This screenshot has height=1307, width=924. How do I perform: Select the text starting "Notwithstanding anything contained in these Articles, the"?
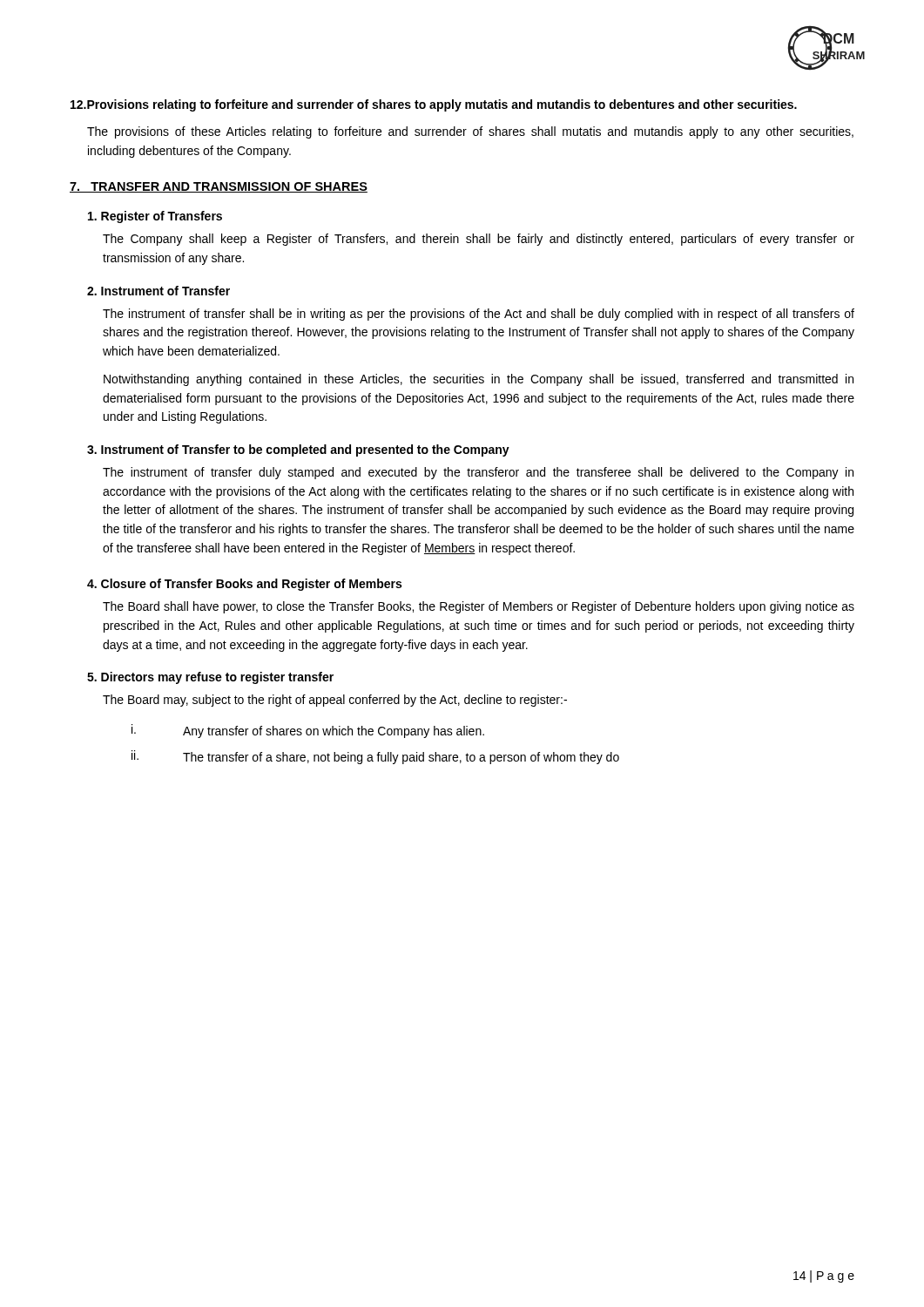coord(479,398)
